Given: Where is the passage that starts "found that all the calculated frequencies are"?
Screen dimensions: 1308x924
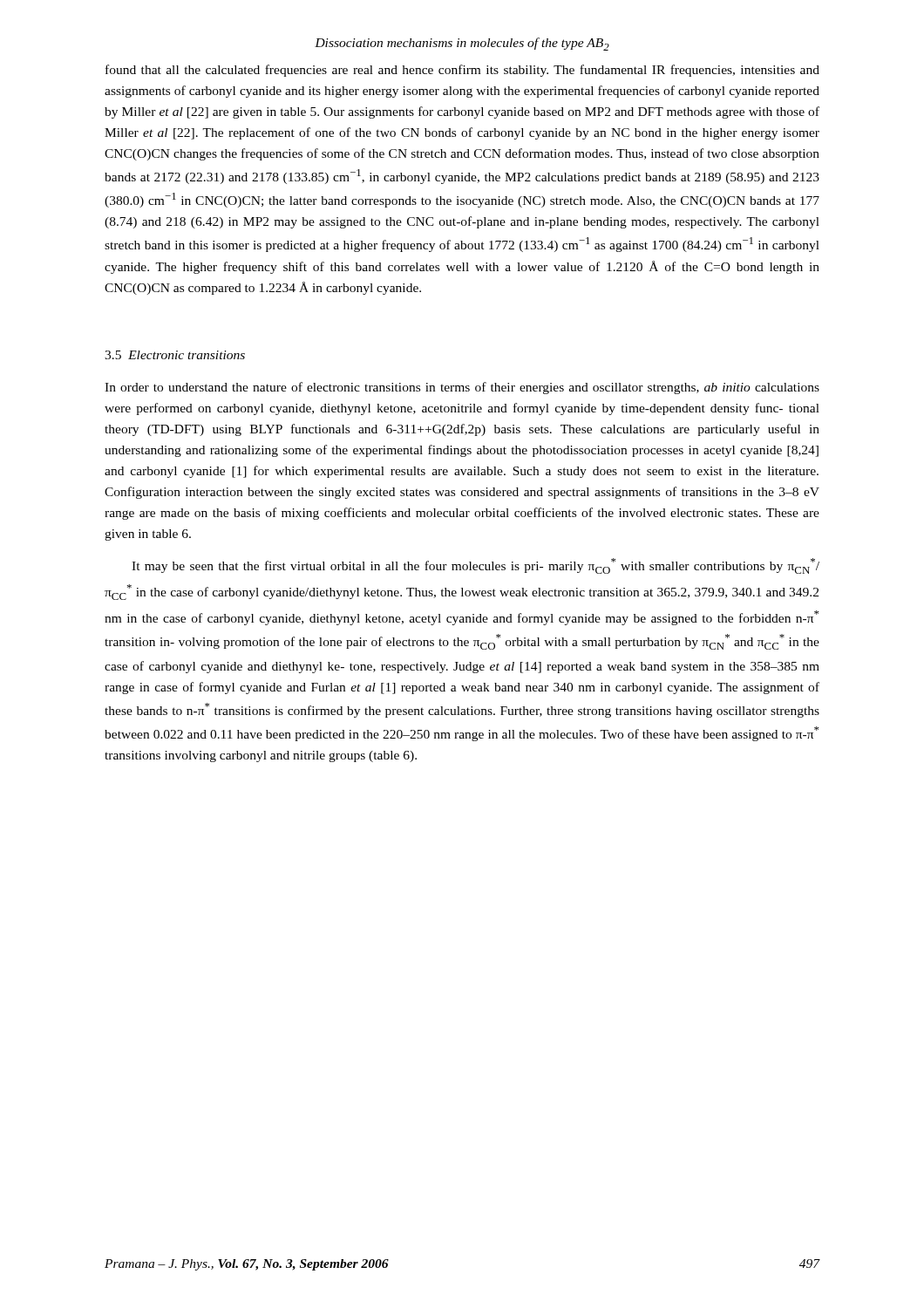Looking at the screenshot, I should [x=462, y=178].
